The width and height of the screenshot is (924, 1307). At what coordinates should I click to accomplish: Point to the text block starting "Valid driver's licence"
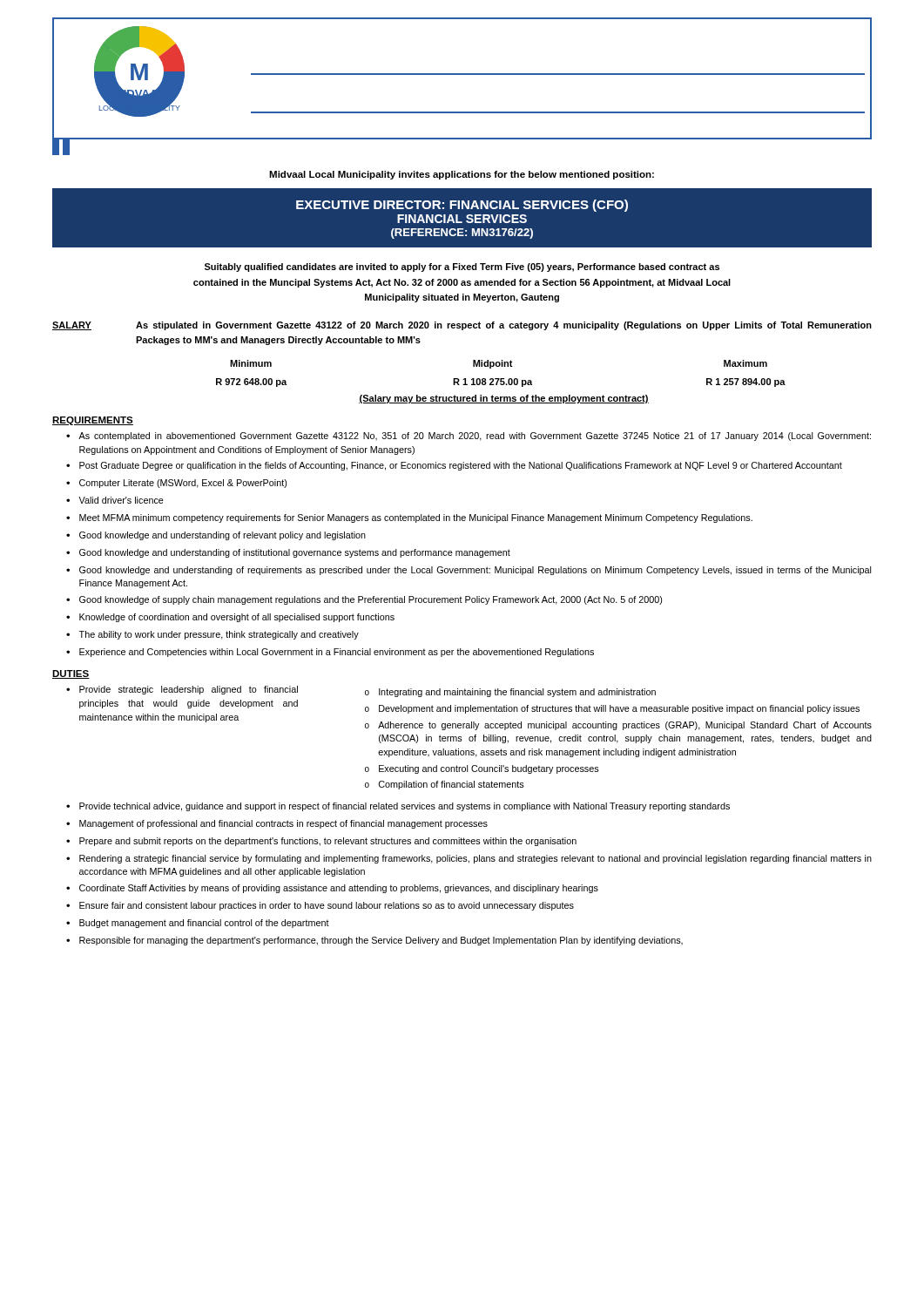[121, 500]
